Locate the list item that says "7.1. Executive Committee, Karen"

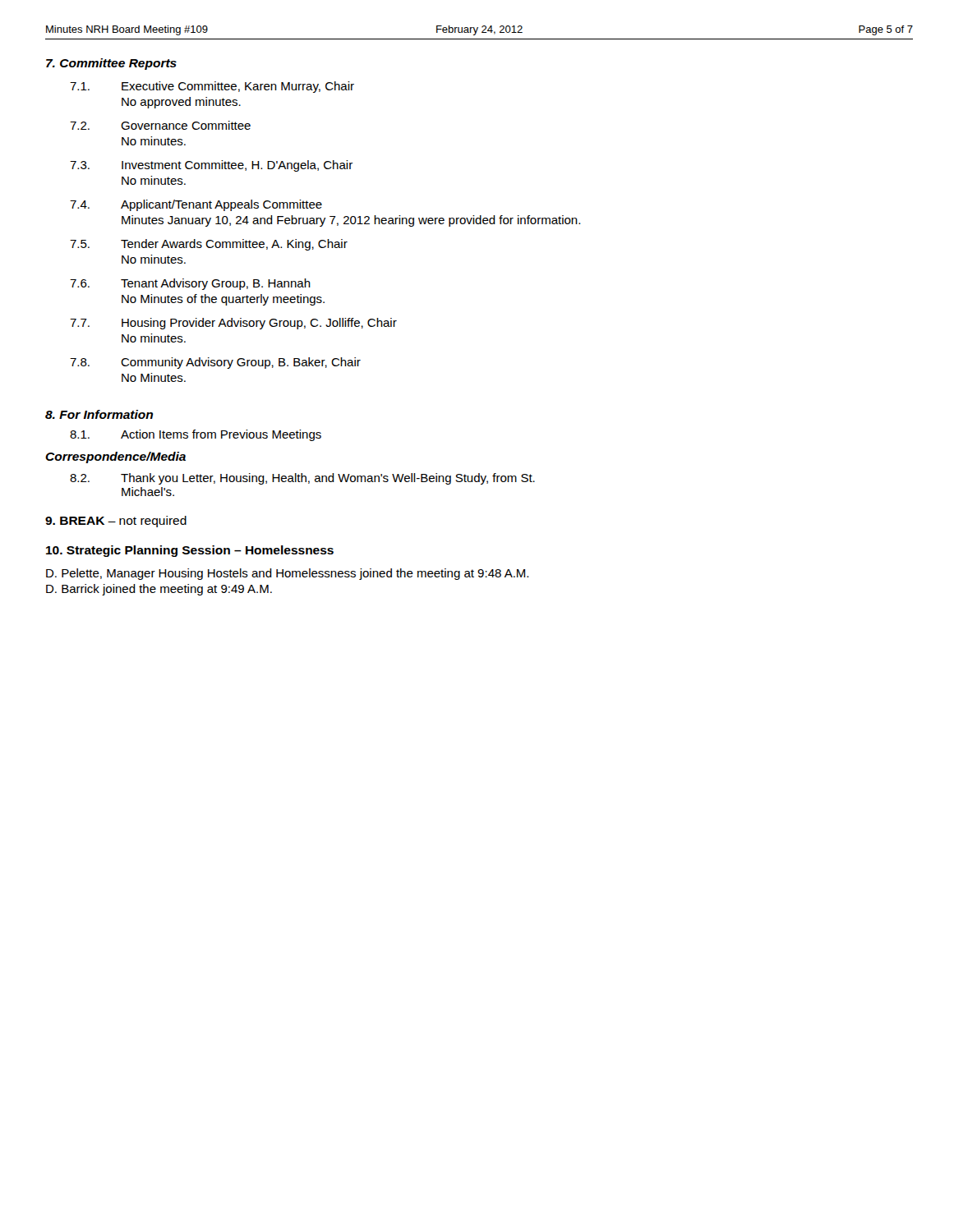tap(212, 87)
